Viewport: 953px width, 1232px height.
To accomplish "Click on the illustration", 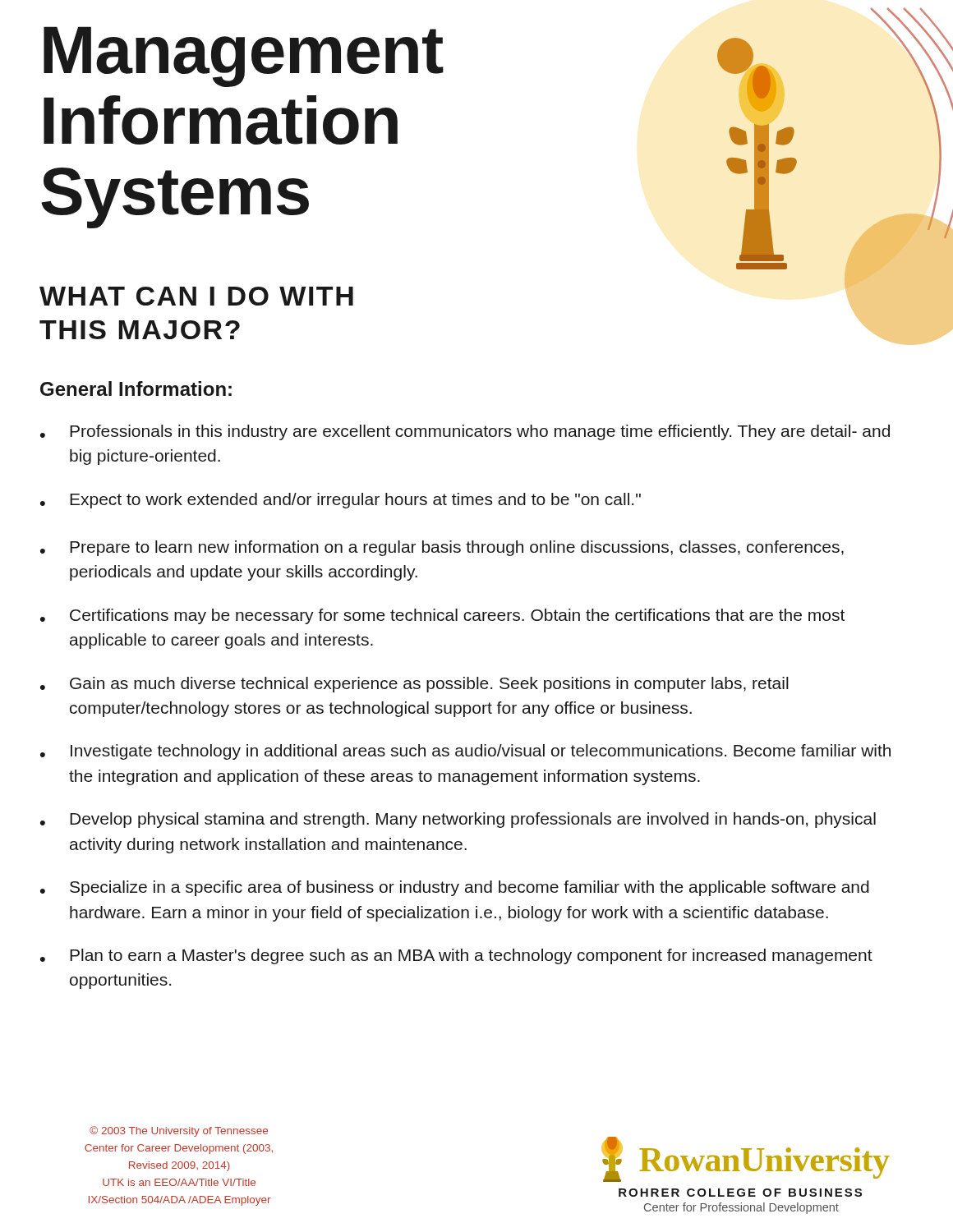I will (x=739, y=177).
